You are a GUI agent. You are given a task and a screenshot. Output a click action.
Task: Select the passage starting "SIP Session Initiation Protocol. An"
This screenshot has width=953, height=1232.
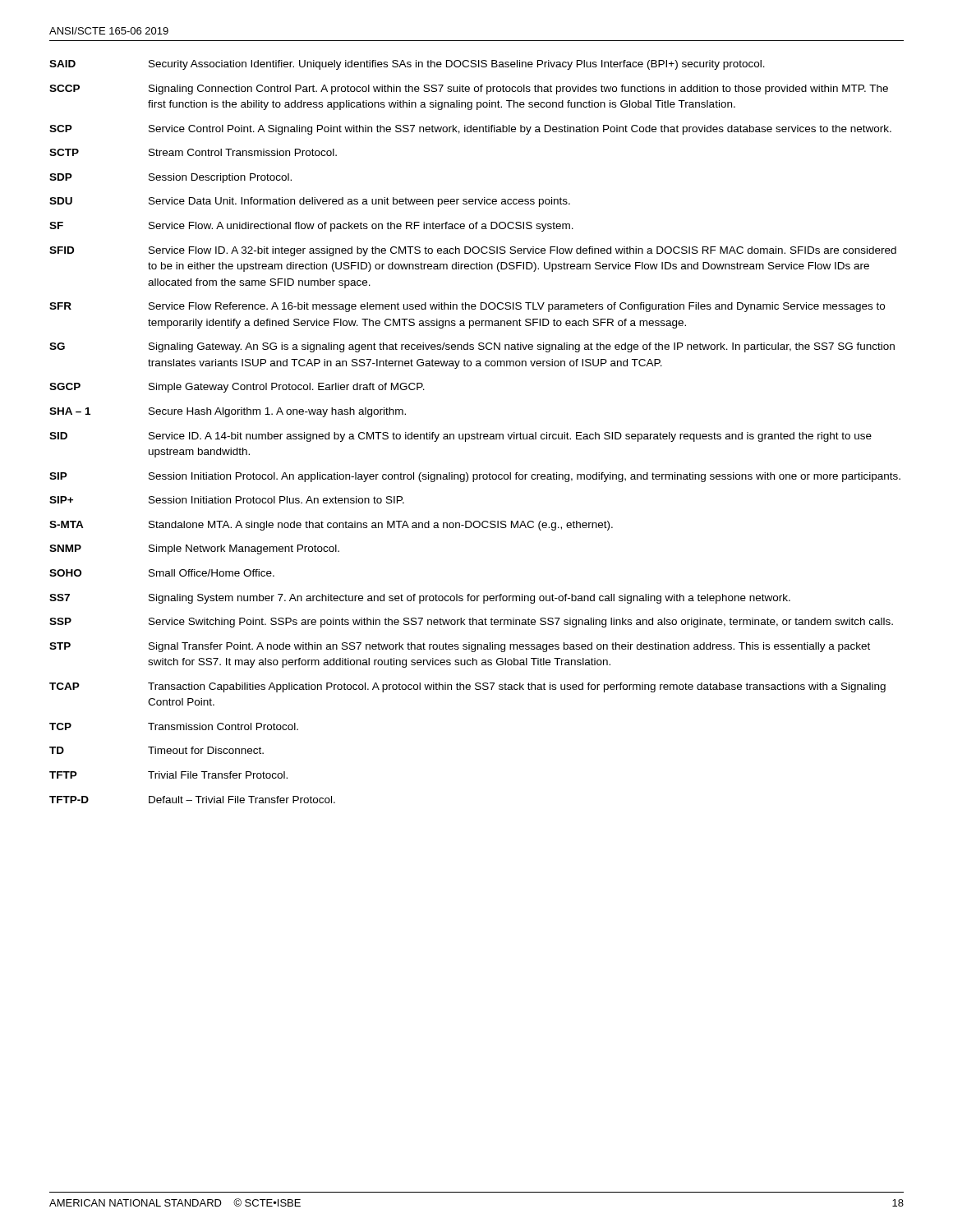[476, 476]
